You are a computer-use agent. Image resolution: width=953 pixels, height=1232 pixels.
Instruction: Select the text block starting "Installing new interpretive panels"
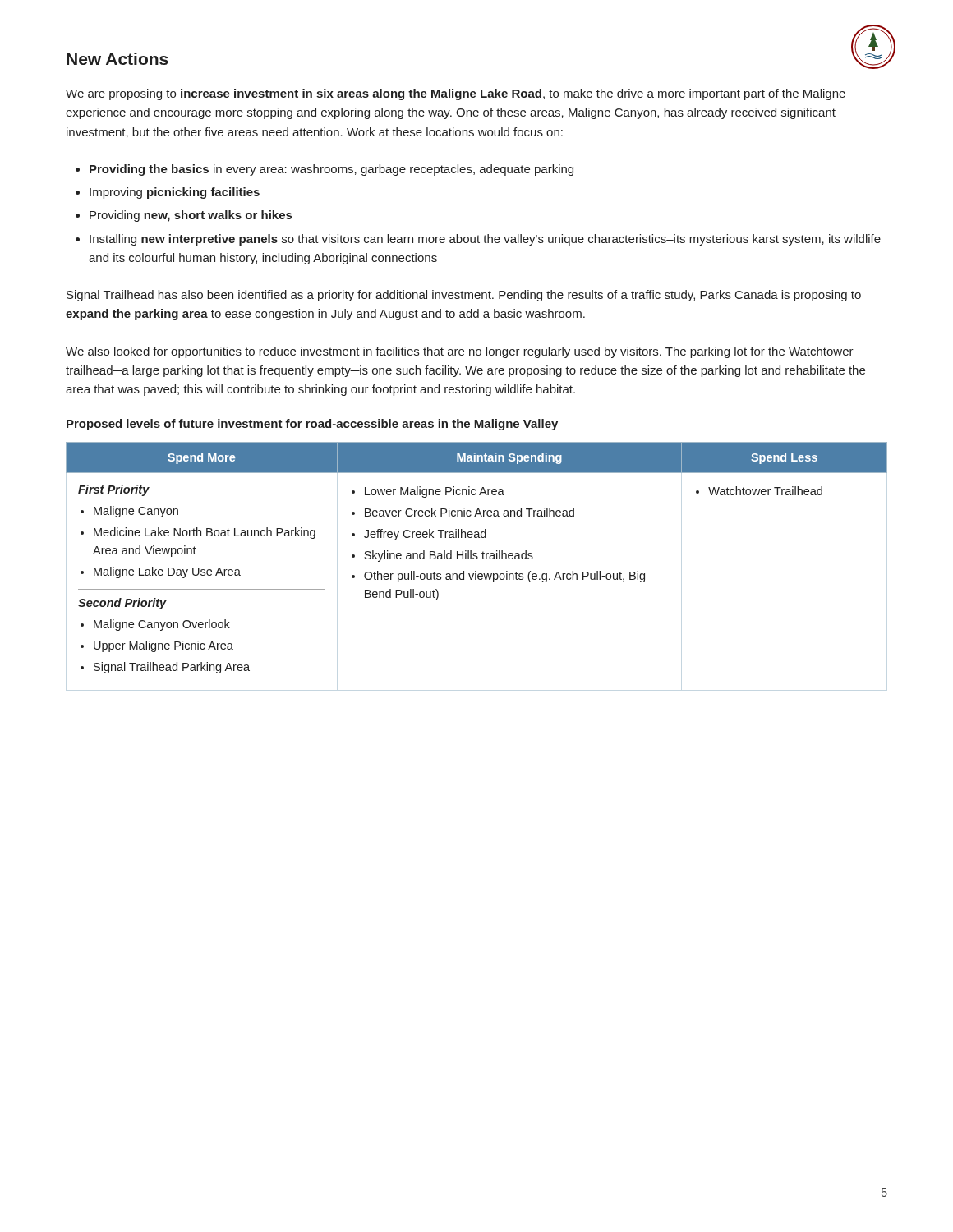(485, 248)
